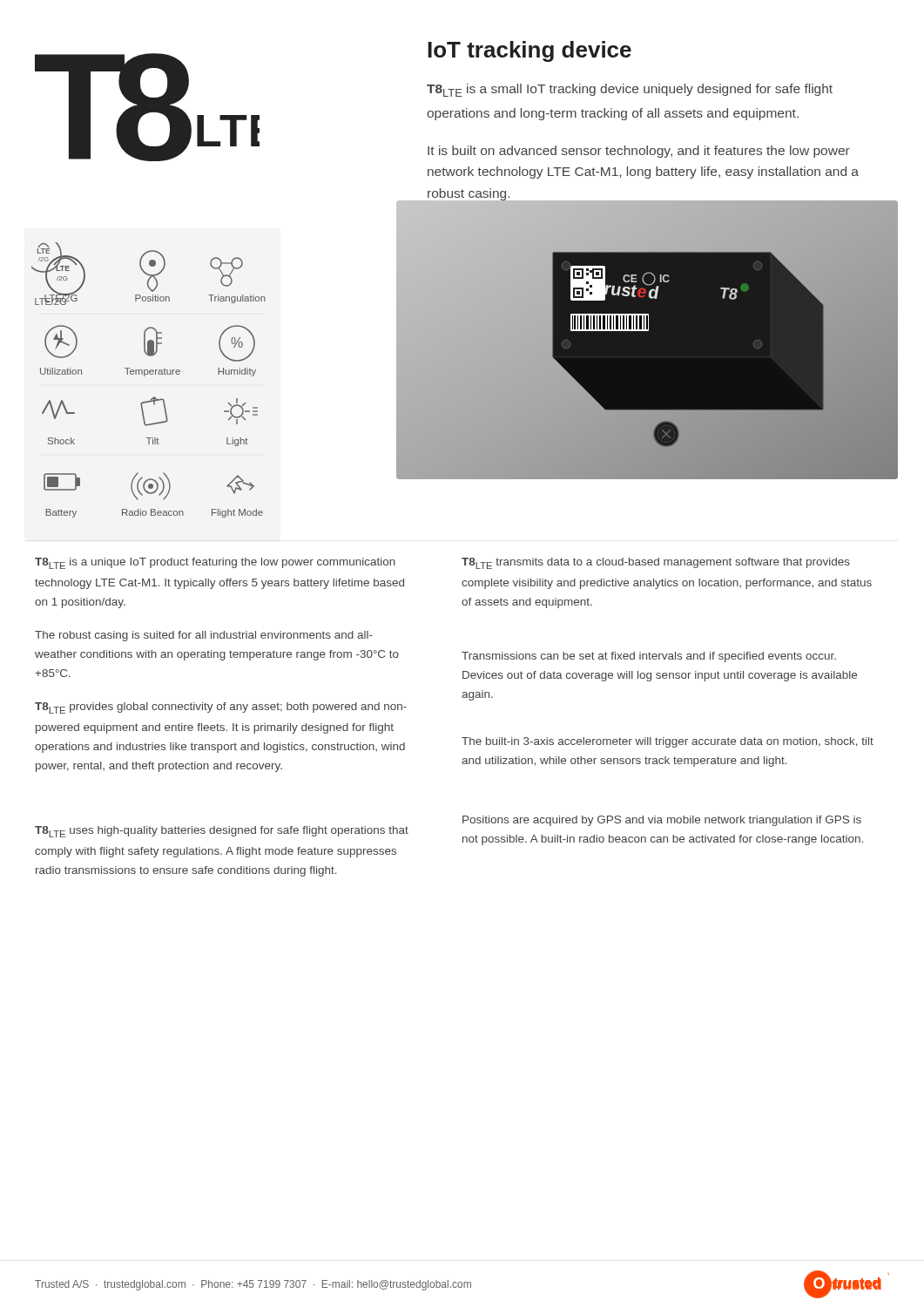Find the block starting "T8LTE uses high-quality batteries designed"
Screen dimensions: 1307x924
(224, 850)
